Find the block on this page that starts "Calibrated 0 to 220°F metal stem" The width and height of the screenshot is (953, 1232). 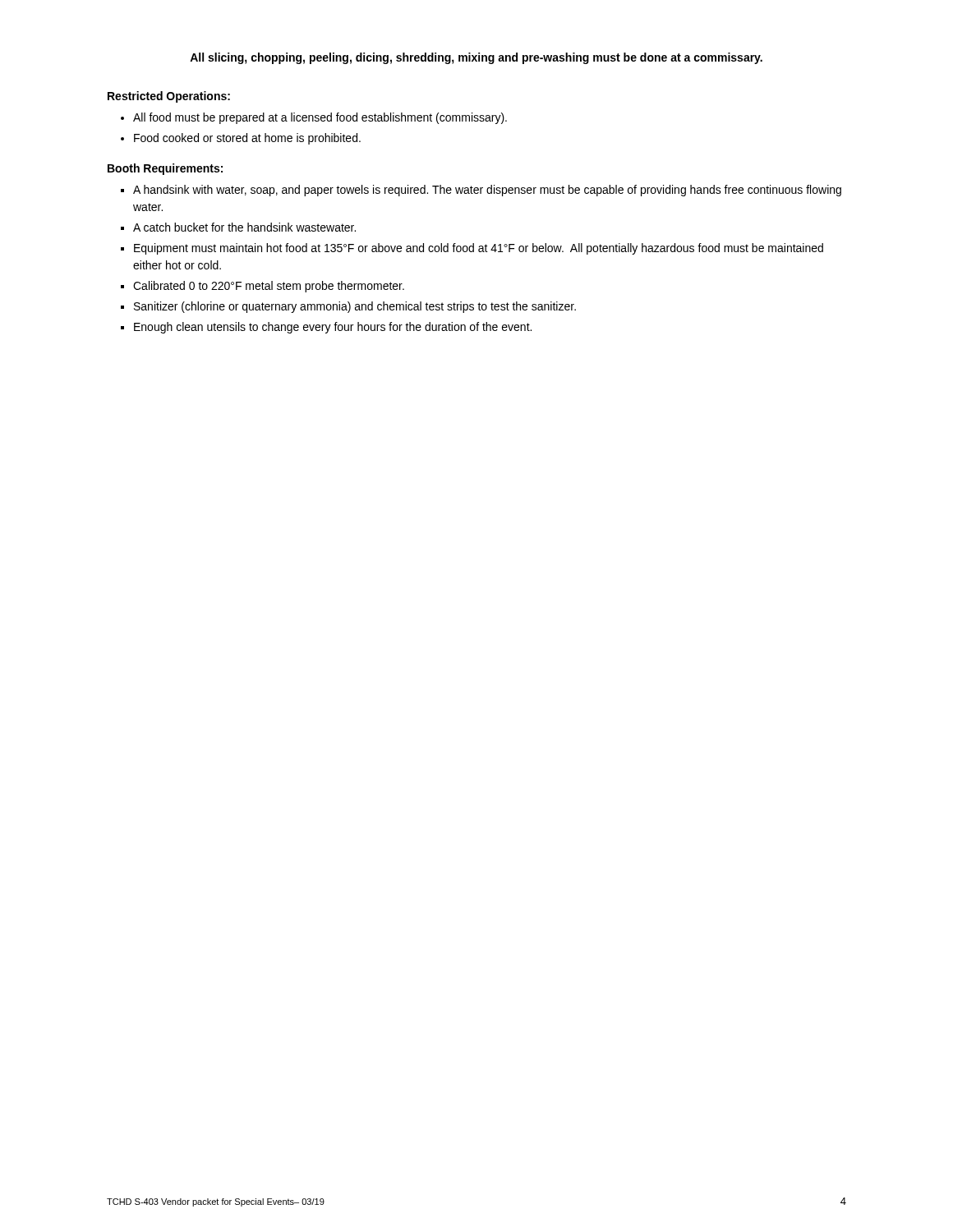pos(269,286)
